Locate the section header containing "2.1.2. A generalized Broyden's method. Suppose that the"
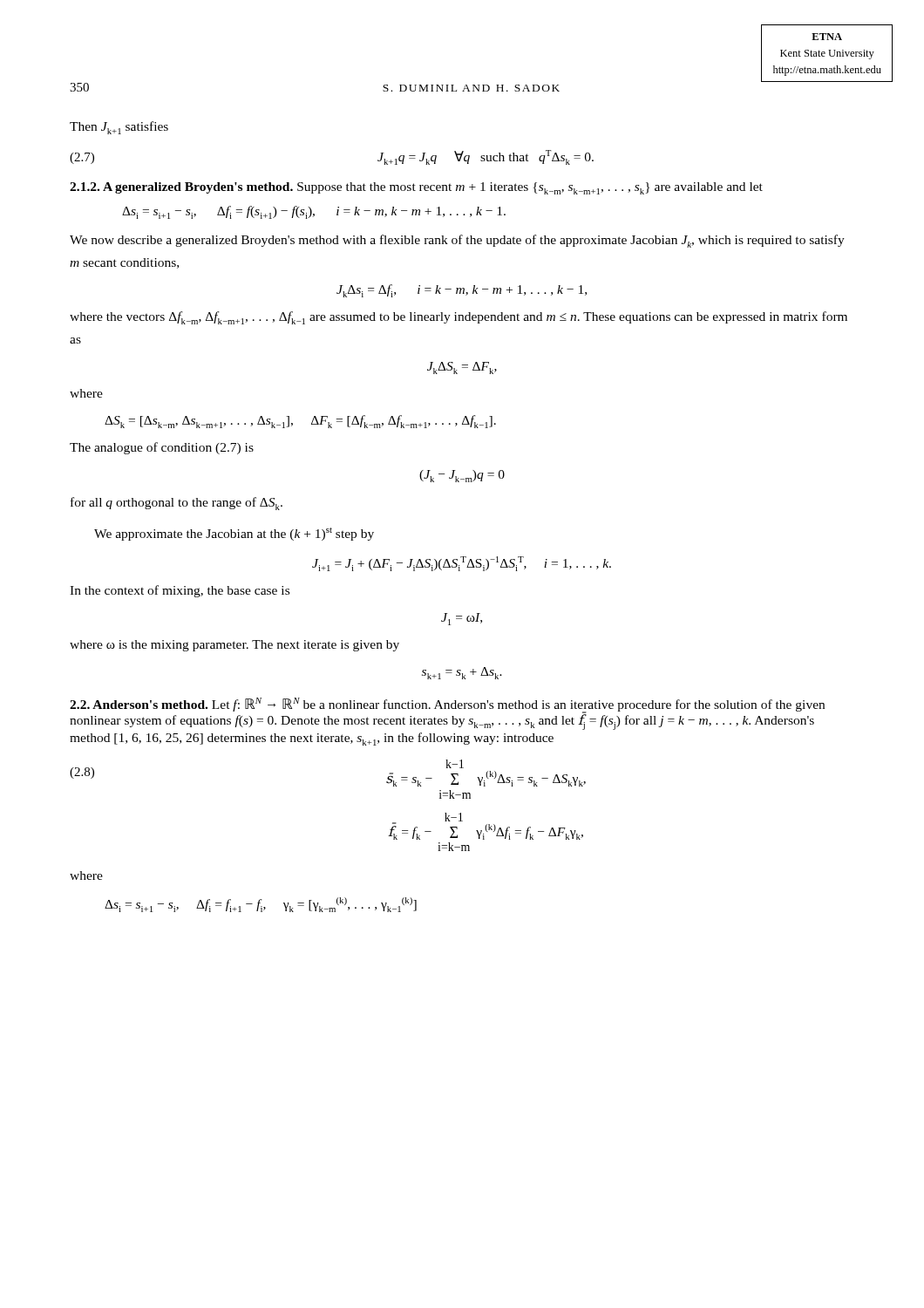Viewport: 924px width, 1308px height. pyautogui.click(x=416, y=188)
